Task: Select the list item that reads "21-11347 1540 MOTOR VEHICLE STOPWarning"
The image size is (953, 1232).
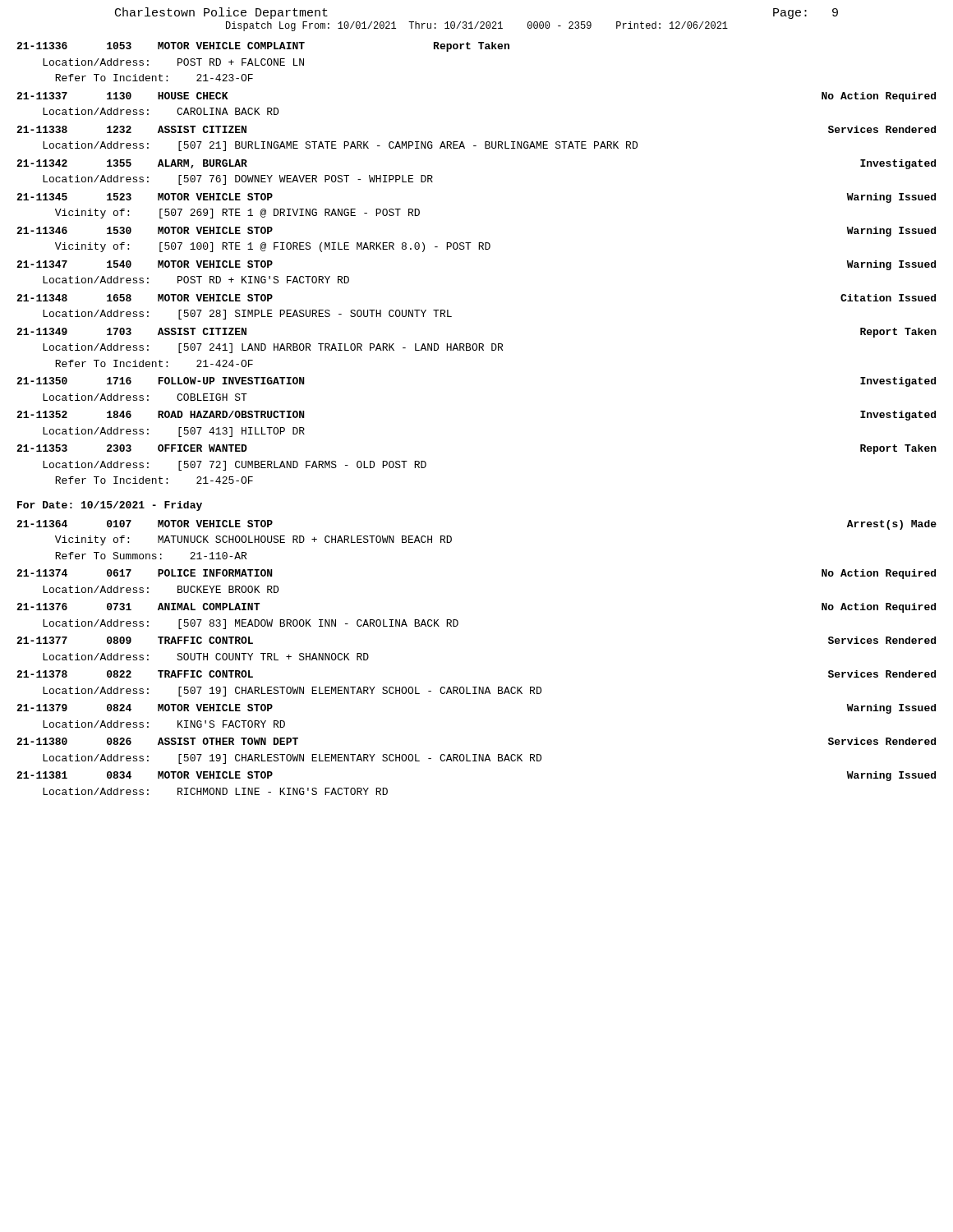Action: coord(39,265)
